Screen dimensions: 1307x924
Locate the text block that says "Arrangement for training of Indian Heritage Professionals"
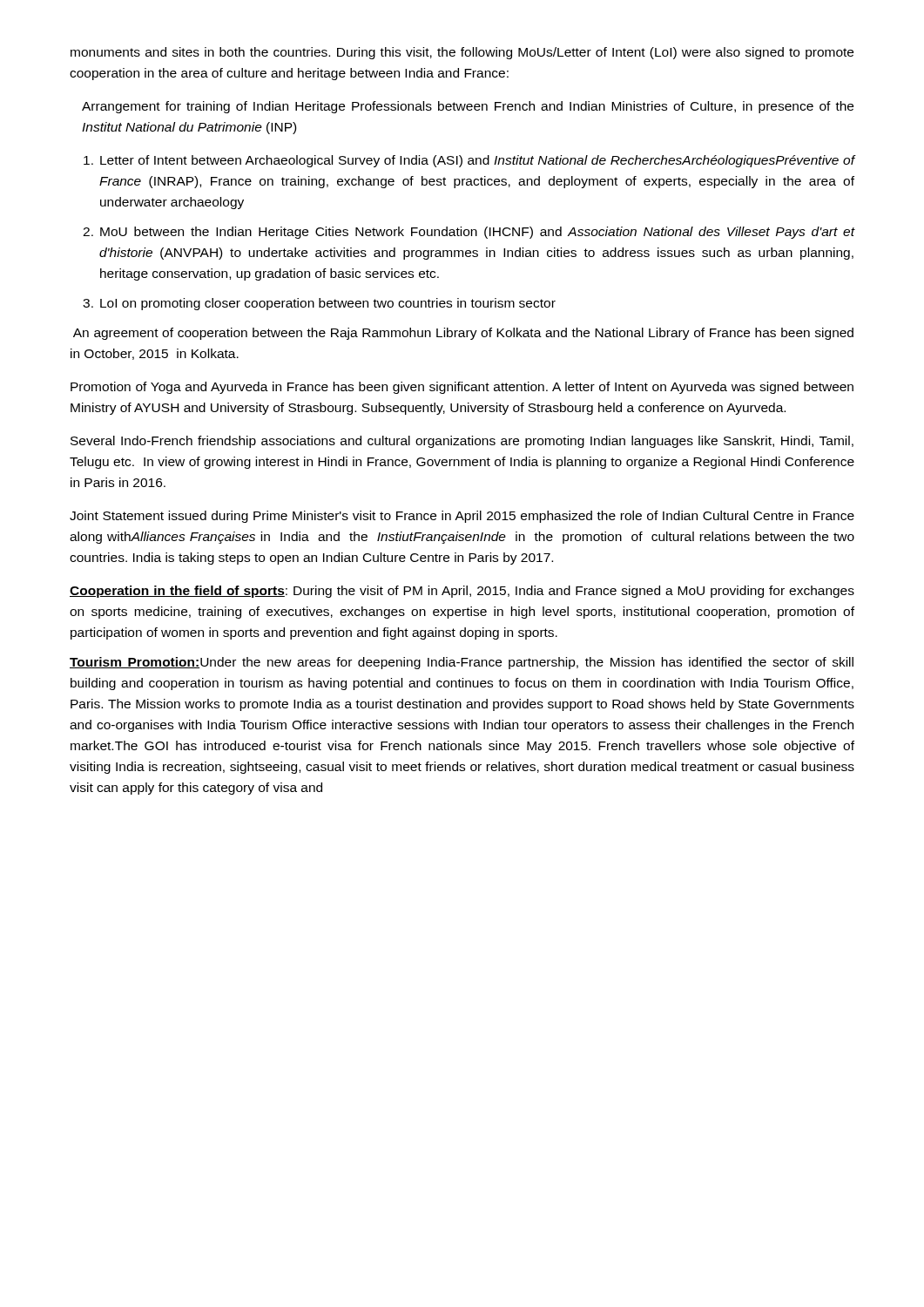468,116
